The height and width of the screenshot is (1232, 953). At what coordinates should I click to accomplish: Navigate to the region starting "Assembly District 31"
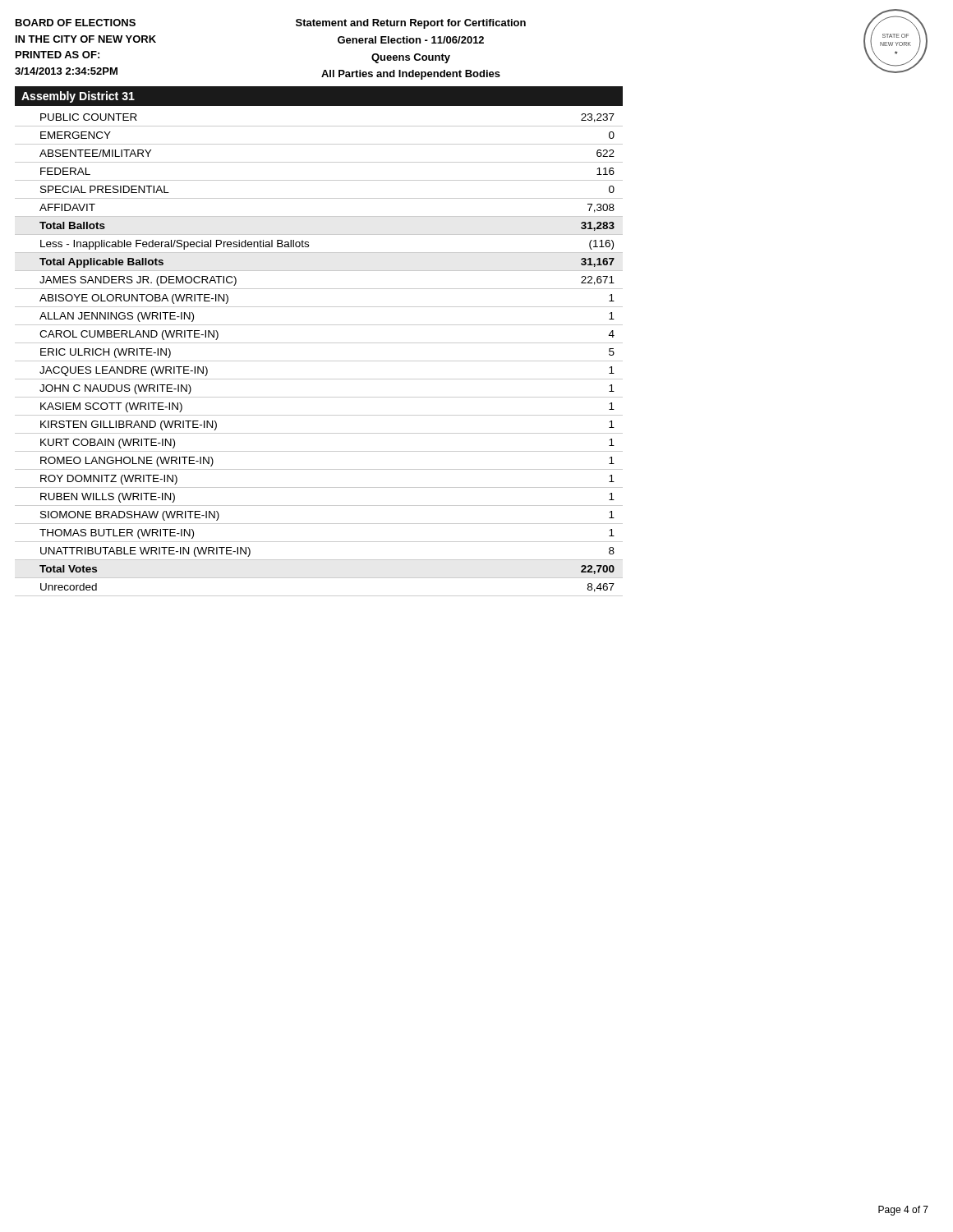[x=78, y=96]
